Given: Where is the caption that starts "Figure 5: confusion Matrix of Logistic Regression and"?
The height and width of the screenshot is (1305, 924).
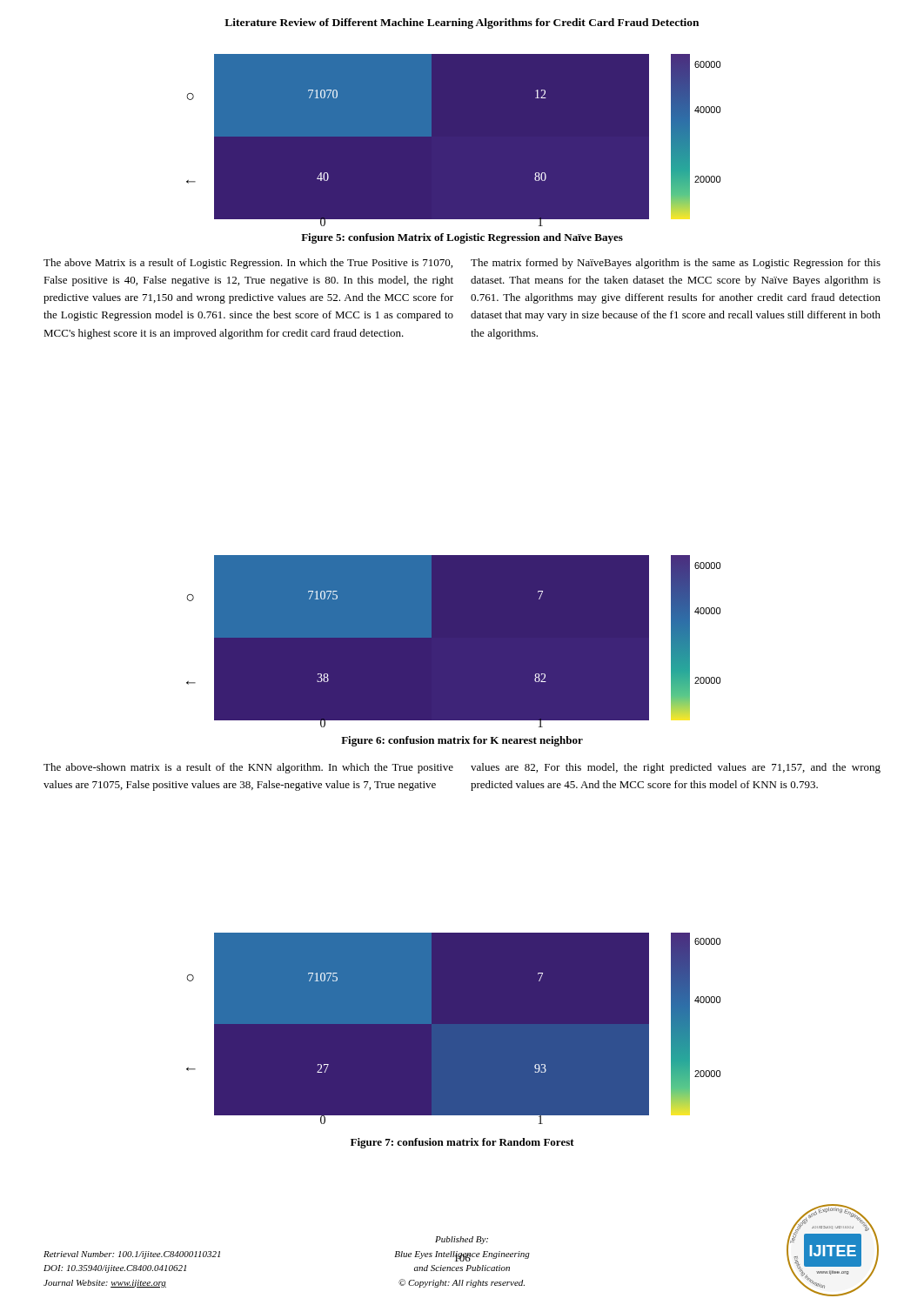Looking at the screenshot, I should coord(462,237).
